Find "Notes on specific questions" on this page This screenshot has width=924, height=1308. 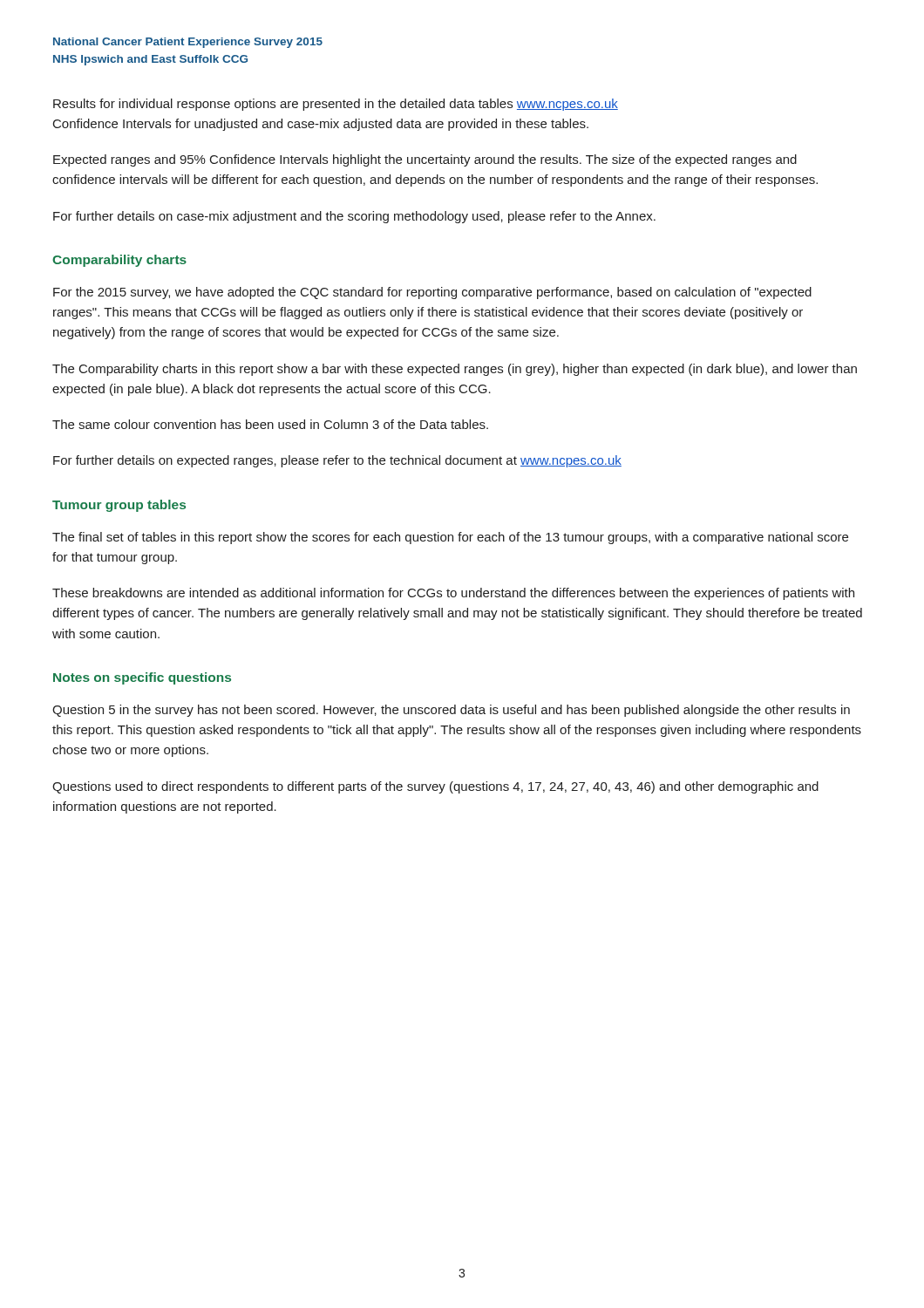click(142, 677)
